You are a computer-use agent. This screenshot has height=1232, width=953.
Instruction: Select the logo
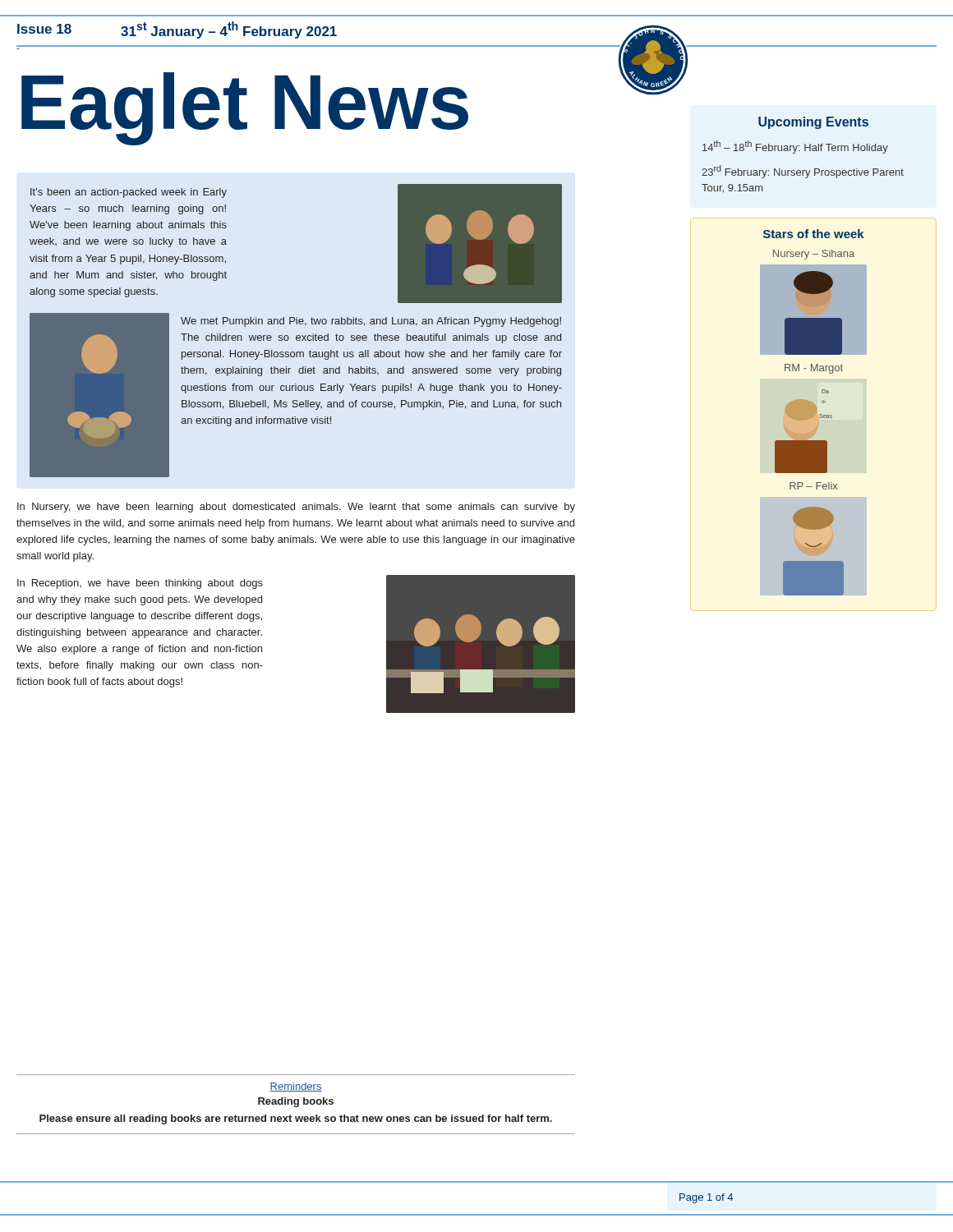pos(653,60)
